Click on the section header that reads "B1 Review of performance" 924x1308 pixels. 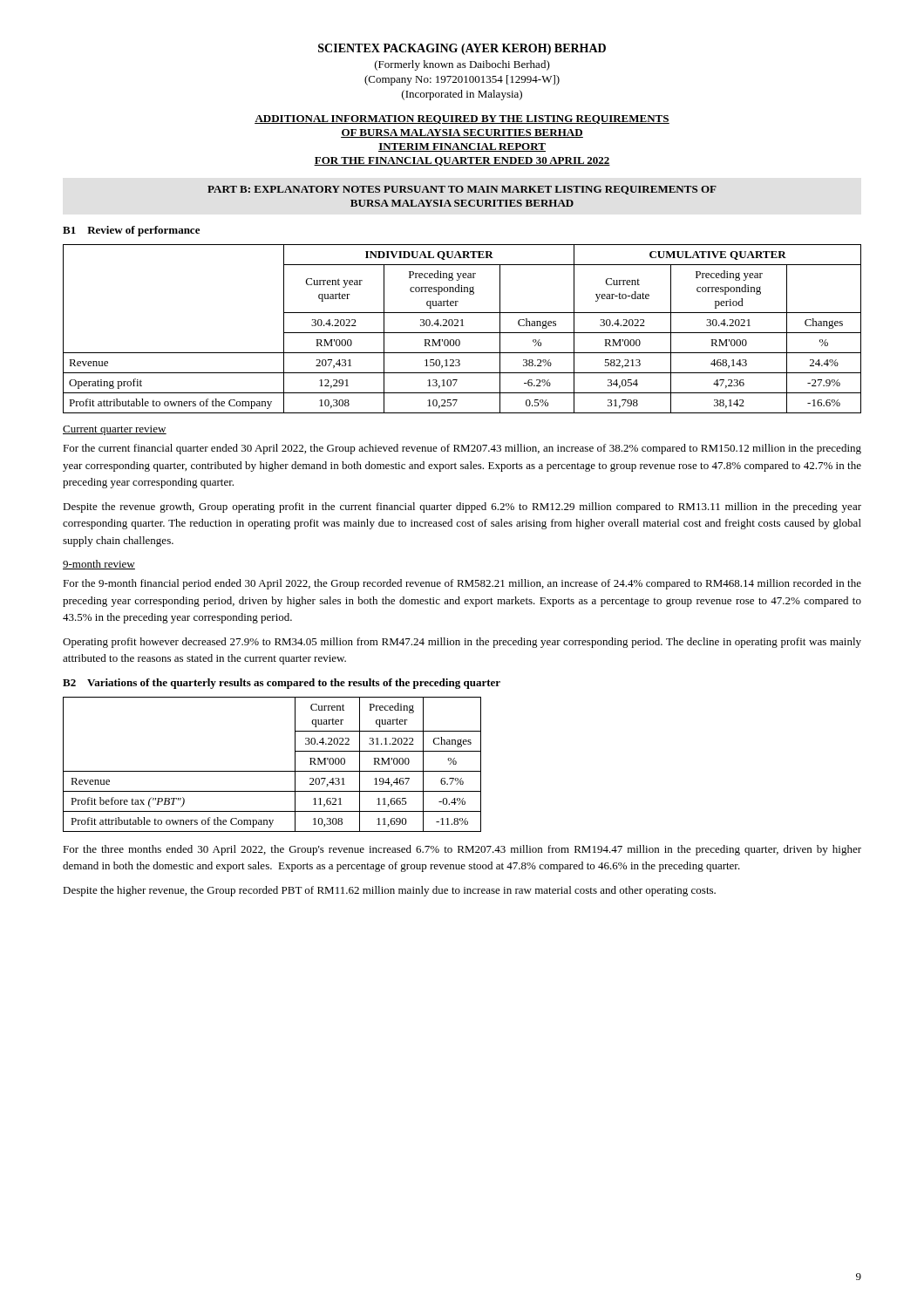(131, 230)
